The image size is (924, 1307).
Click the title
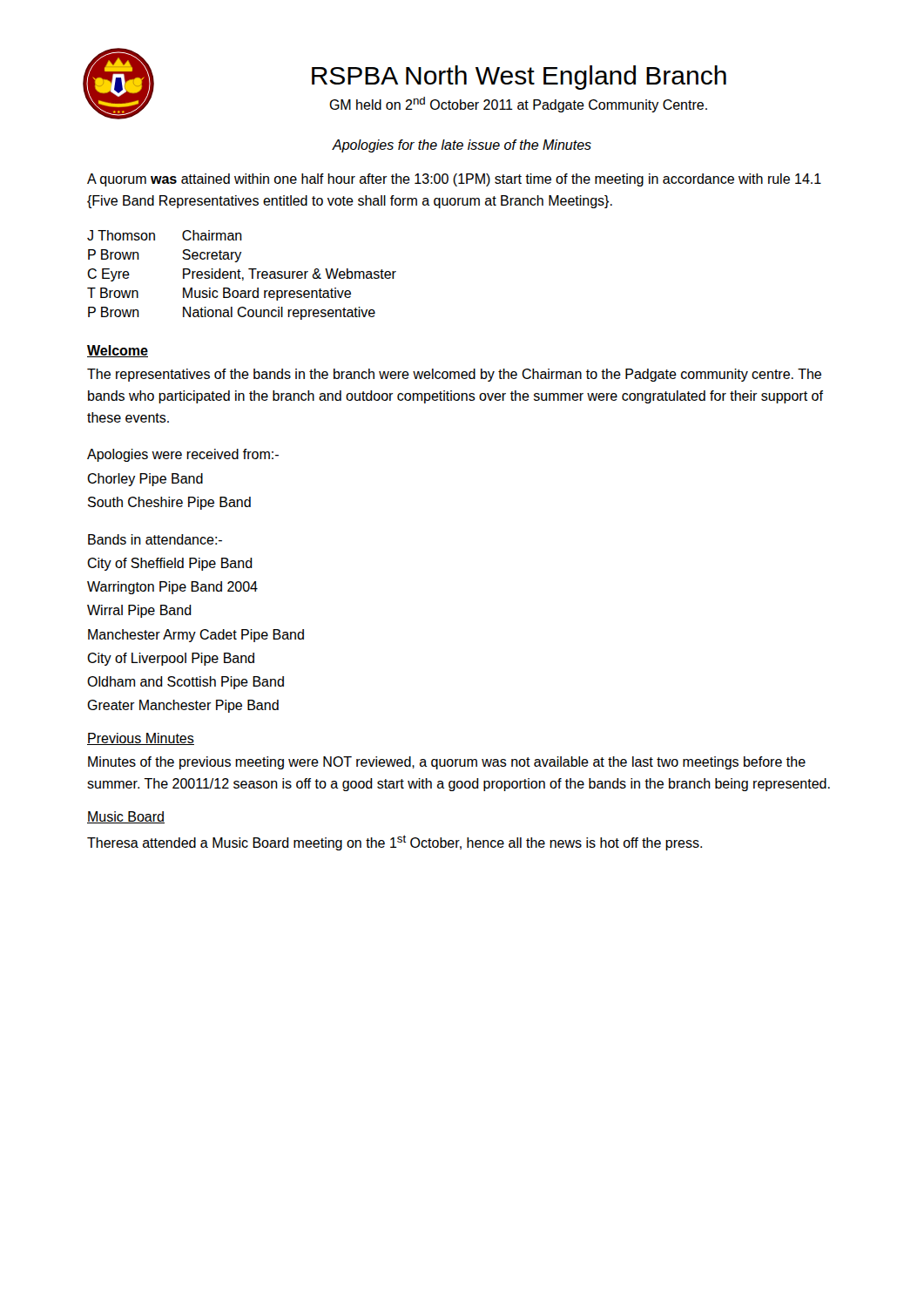519,75
